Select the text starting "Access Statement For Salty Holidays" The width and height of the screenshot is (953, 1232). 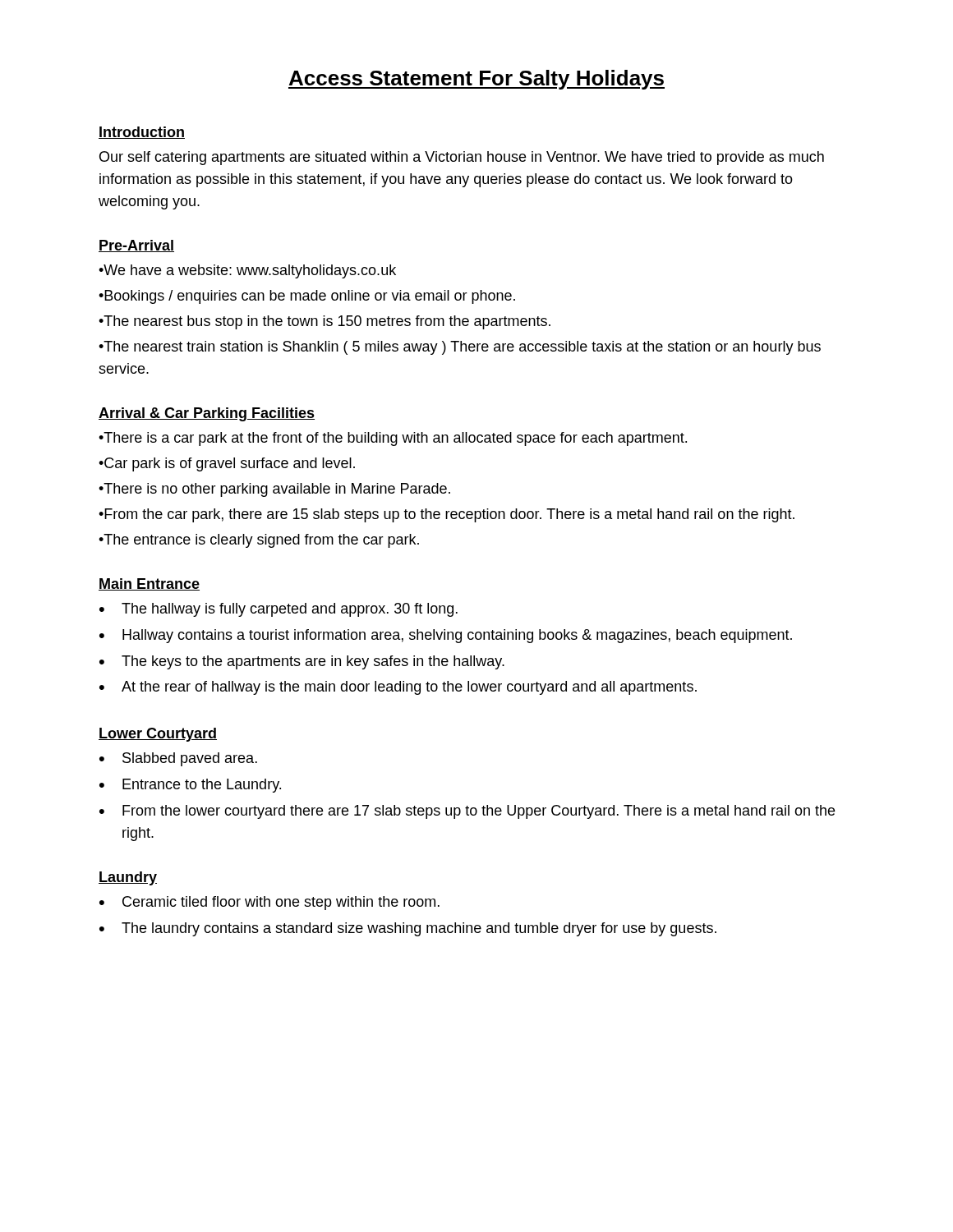click(476, 78)
